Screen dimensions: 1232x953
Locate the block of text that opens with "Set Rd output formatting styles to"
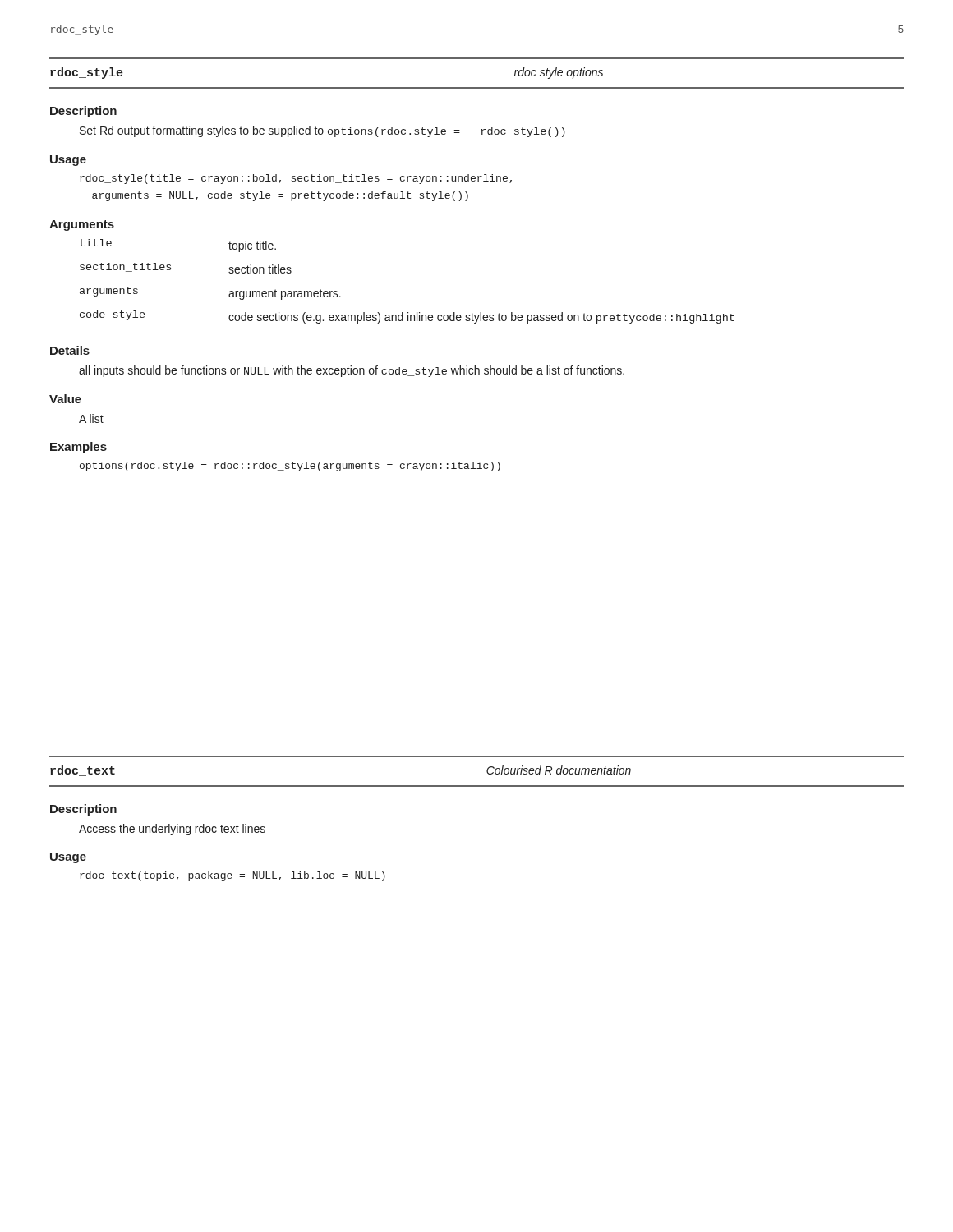323,131
